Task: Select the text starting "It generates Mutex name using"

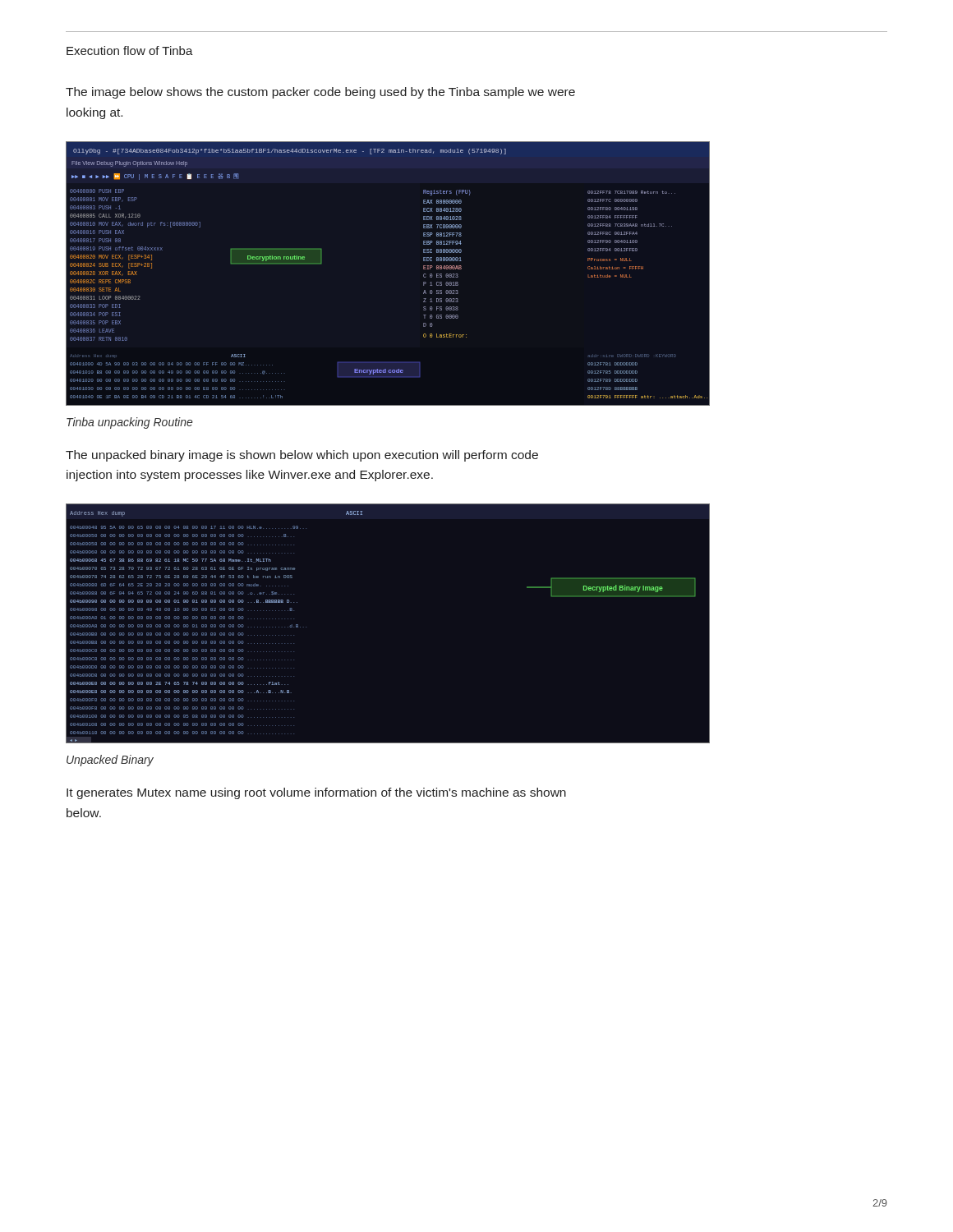Action: click(316, 803)
